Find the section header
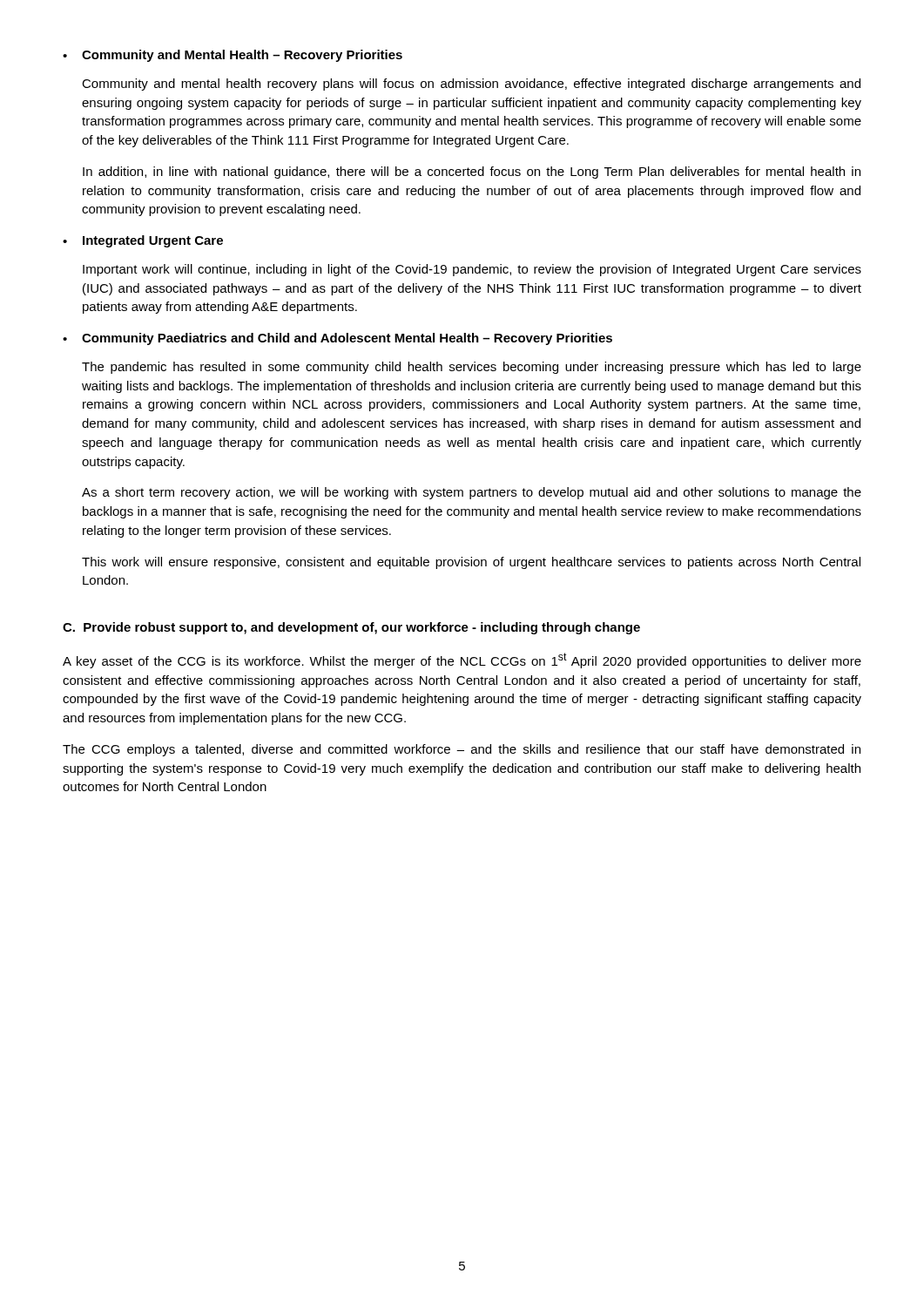 point(352,627)
